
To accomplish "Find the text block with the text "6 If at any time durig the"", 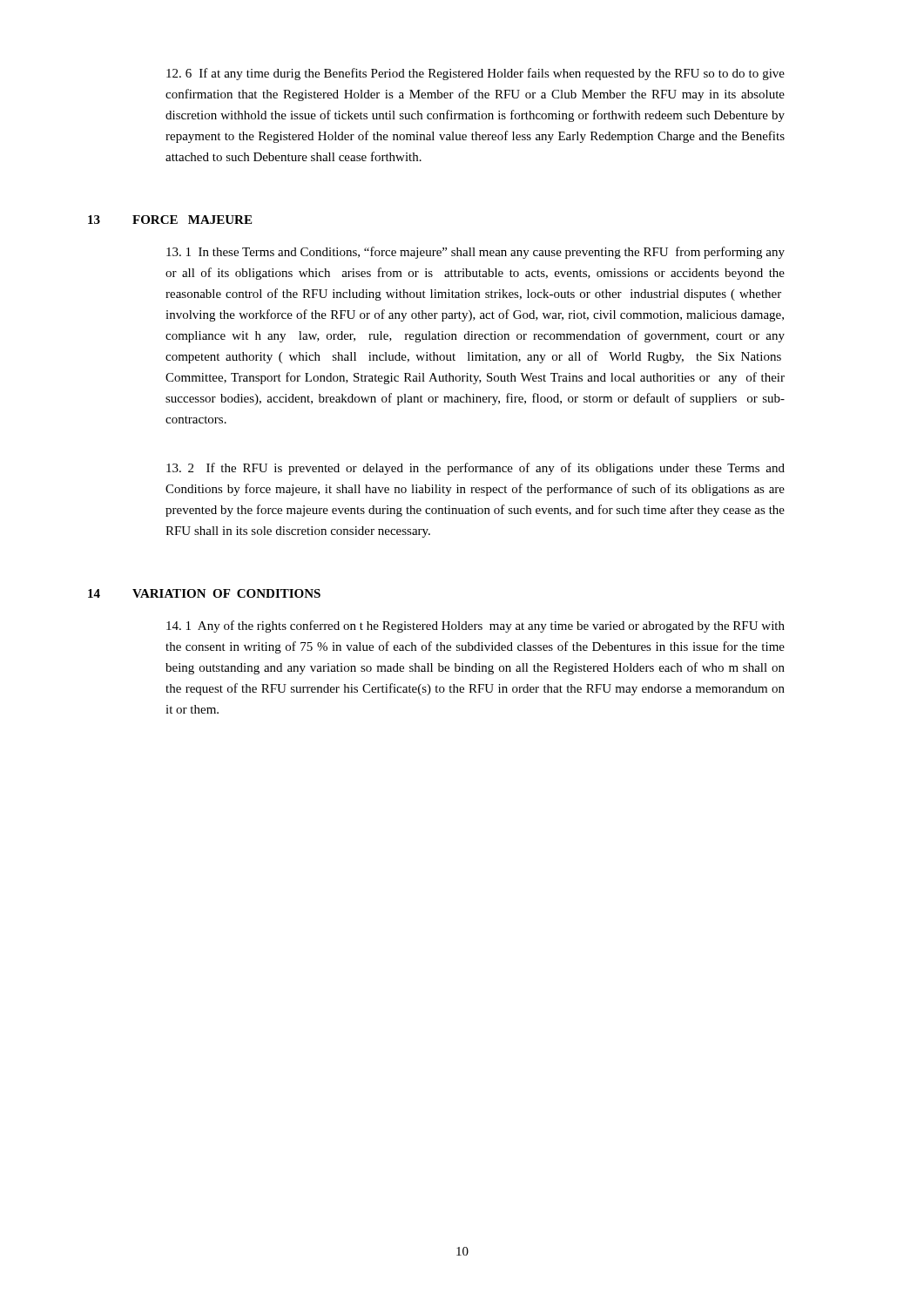I will [x=475, y=115].
